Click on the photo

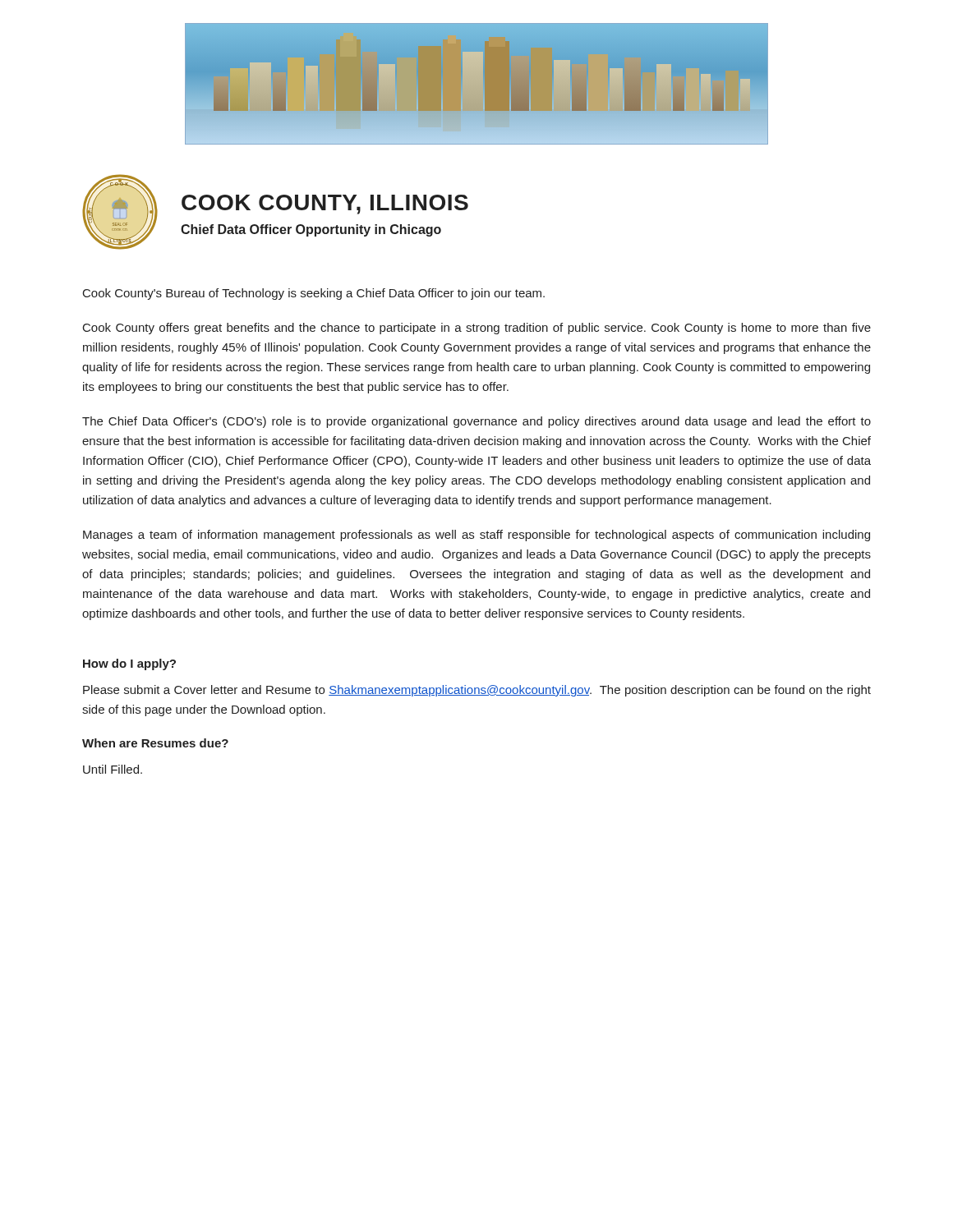click(x=476, y=84)
